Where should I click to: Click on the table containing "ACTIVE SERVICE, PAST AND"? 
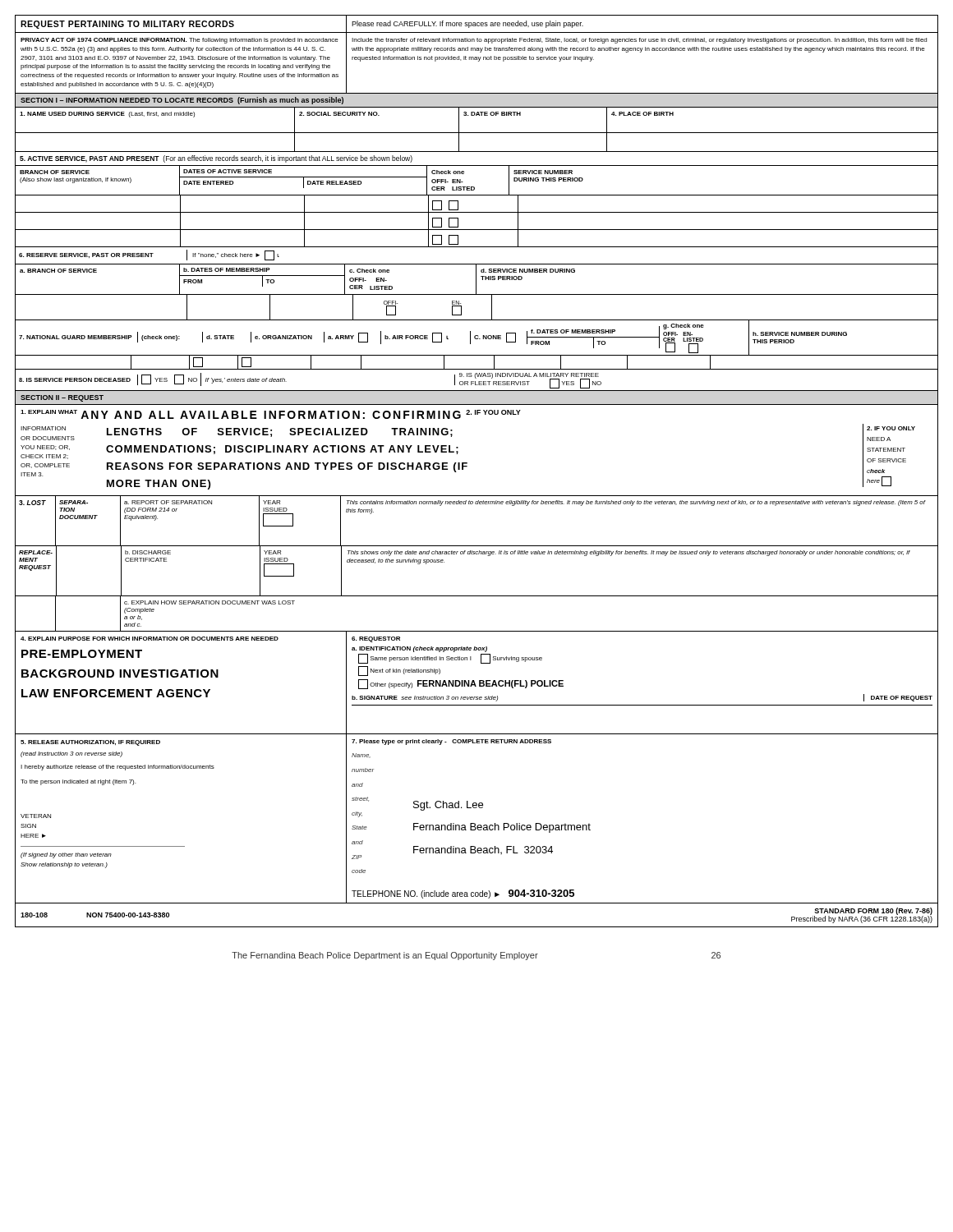(476, 199)
